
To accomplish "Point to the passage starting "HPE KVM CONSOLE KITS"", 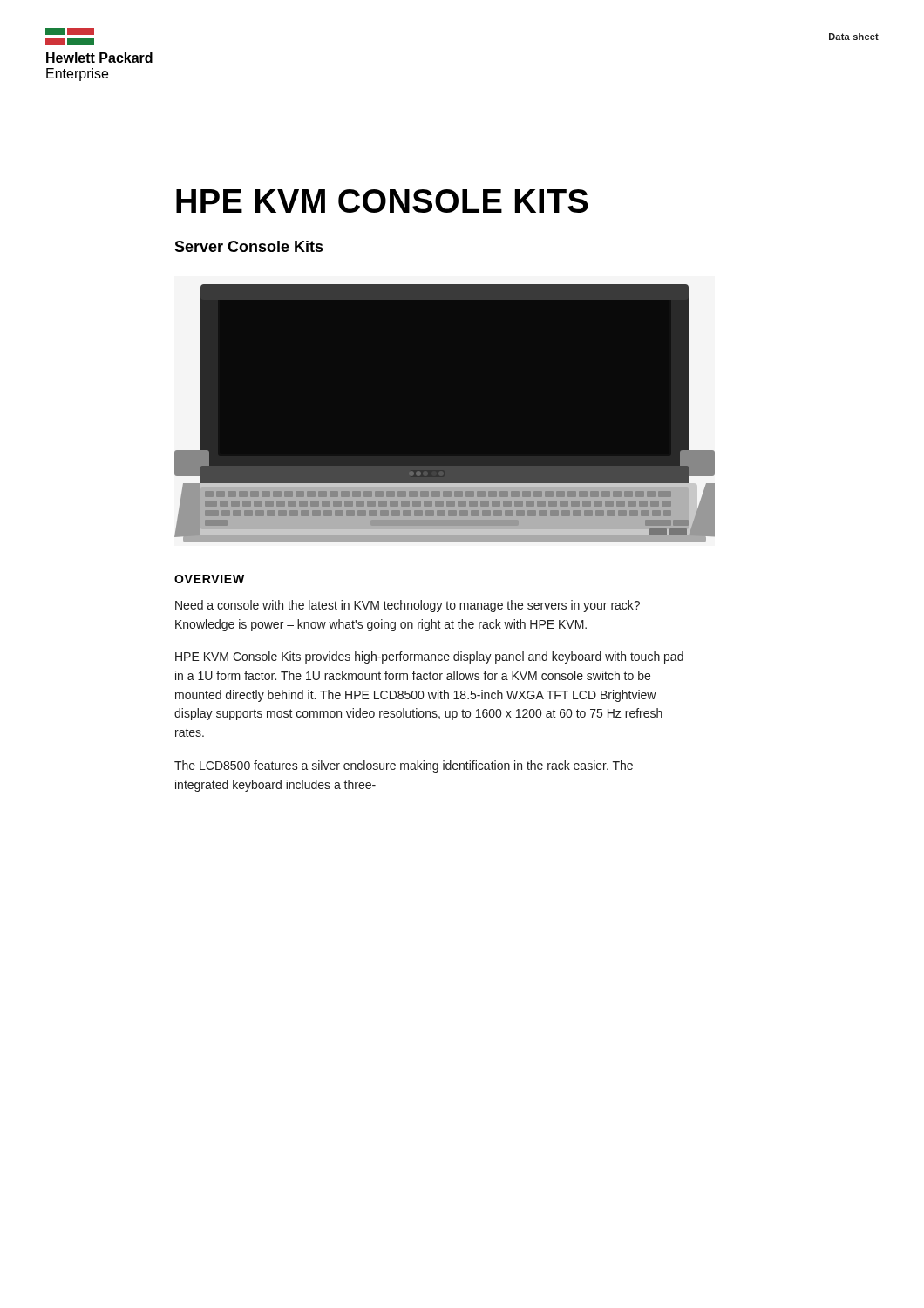I will pos(382,201).
